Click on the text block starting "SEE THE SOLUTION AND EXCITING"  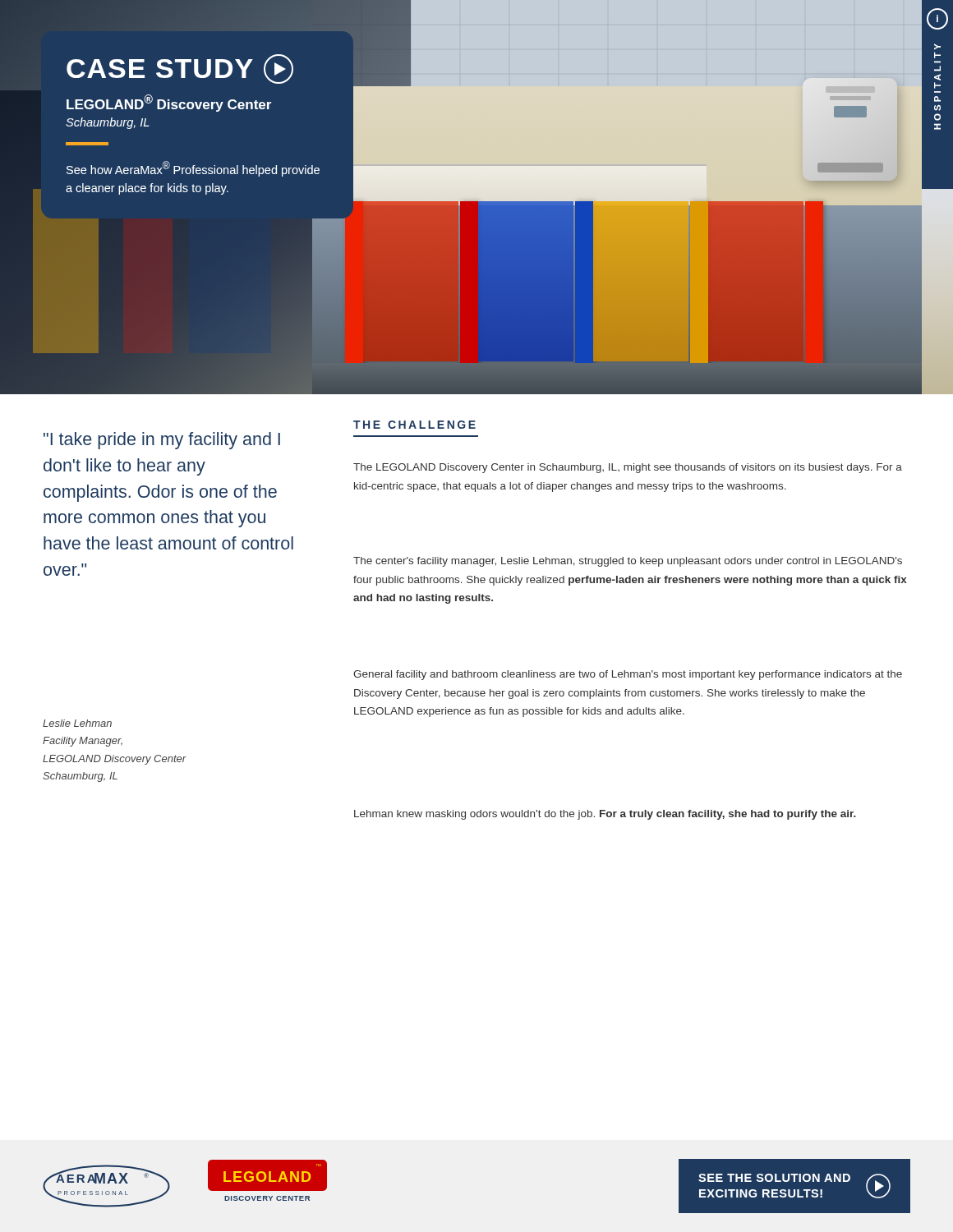click(795, 1186)
